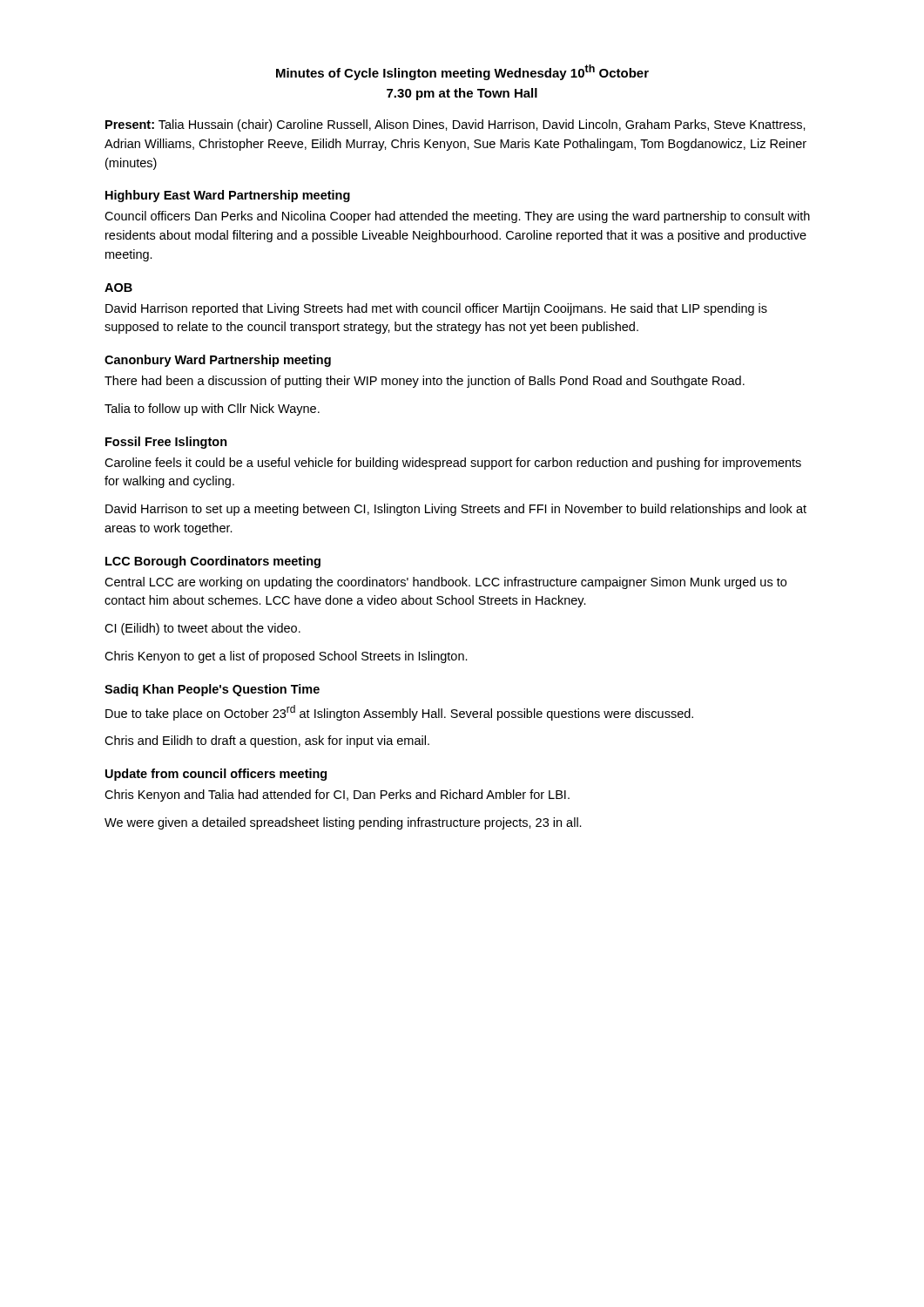Image resolution: width=924 pixels, height=1307 pixels.
Task: Where is the section header that starts "Sadiq Khan People's Question"?
Action: click(x=212, y=689)
